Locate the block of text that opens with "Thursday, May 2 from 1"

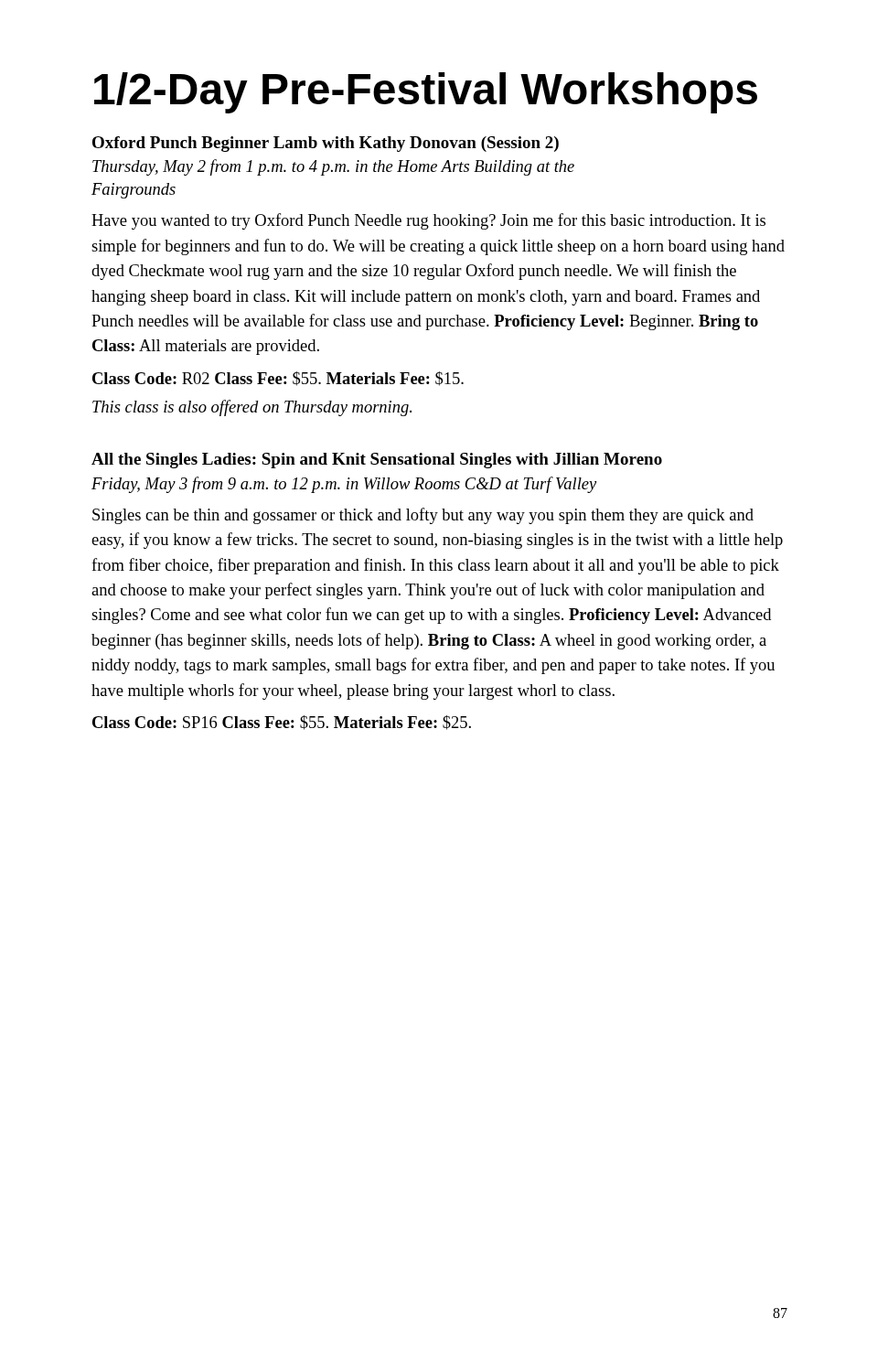333,178
